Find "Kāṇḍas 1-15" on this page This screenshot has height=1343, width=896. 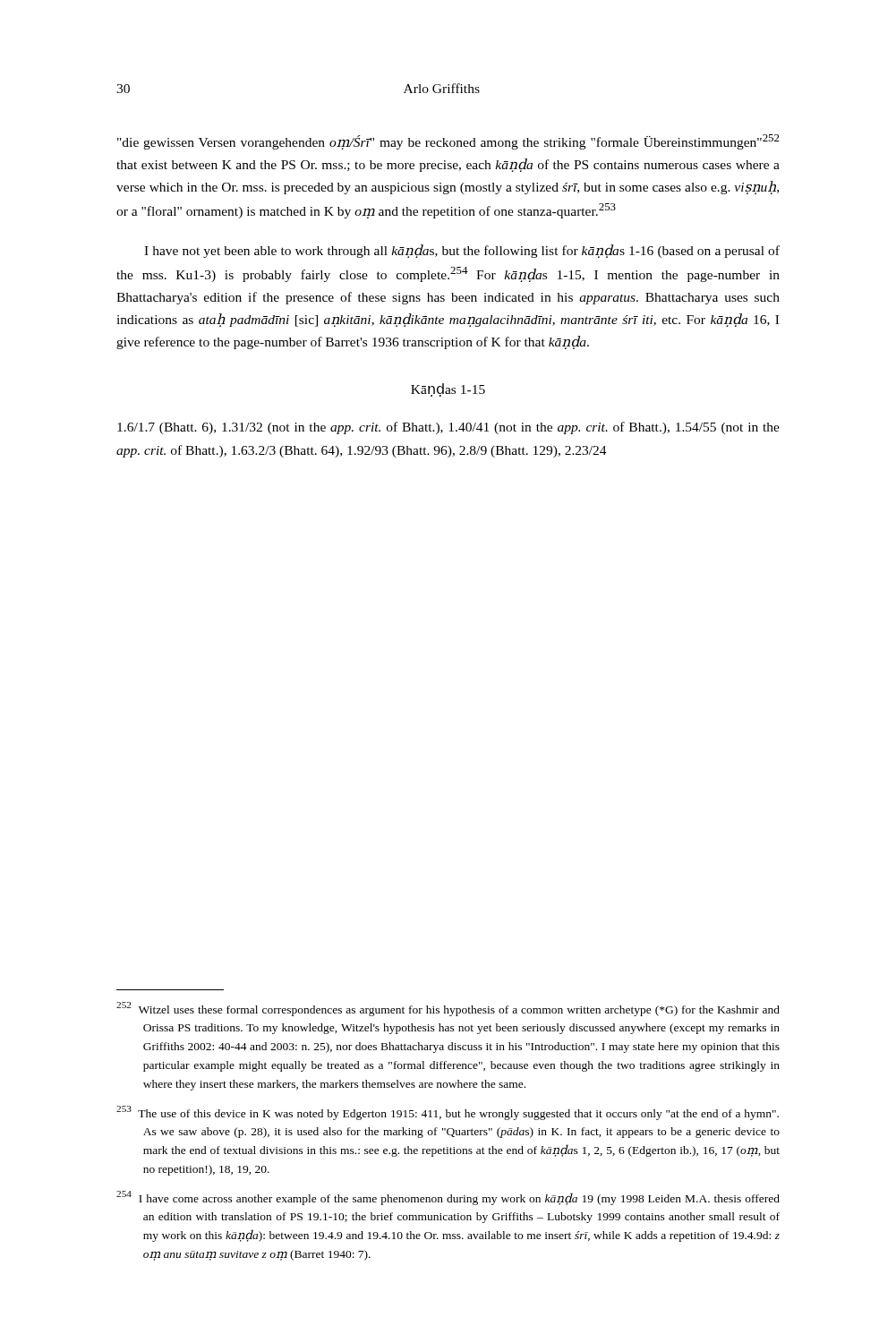(x=448, y=389)
